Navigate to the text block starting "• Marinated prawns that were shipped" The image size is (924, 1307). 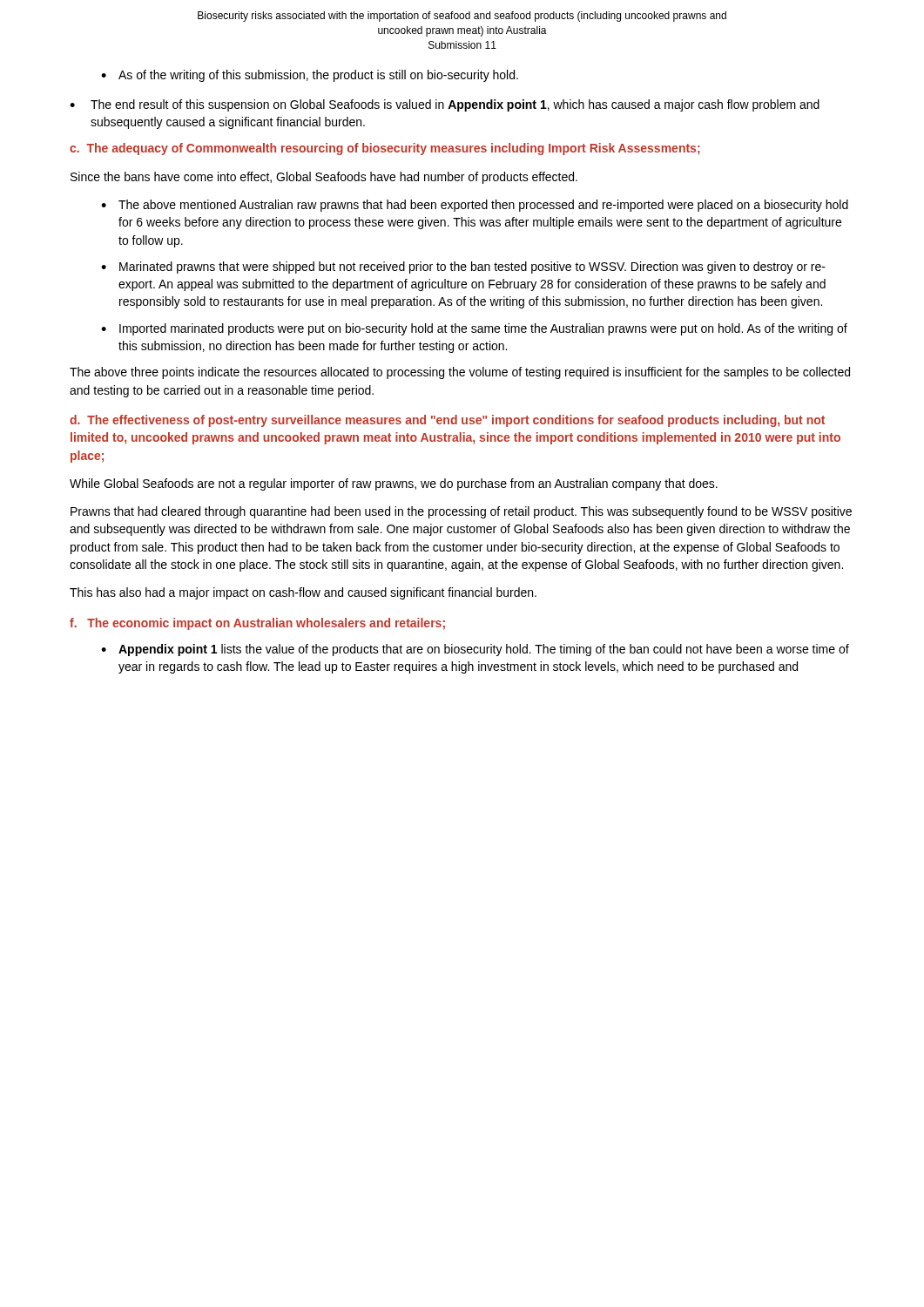[478, 284]
